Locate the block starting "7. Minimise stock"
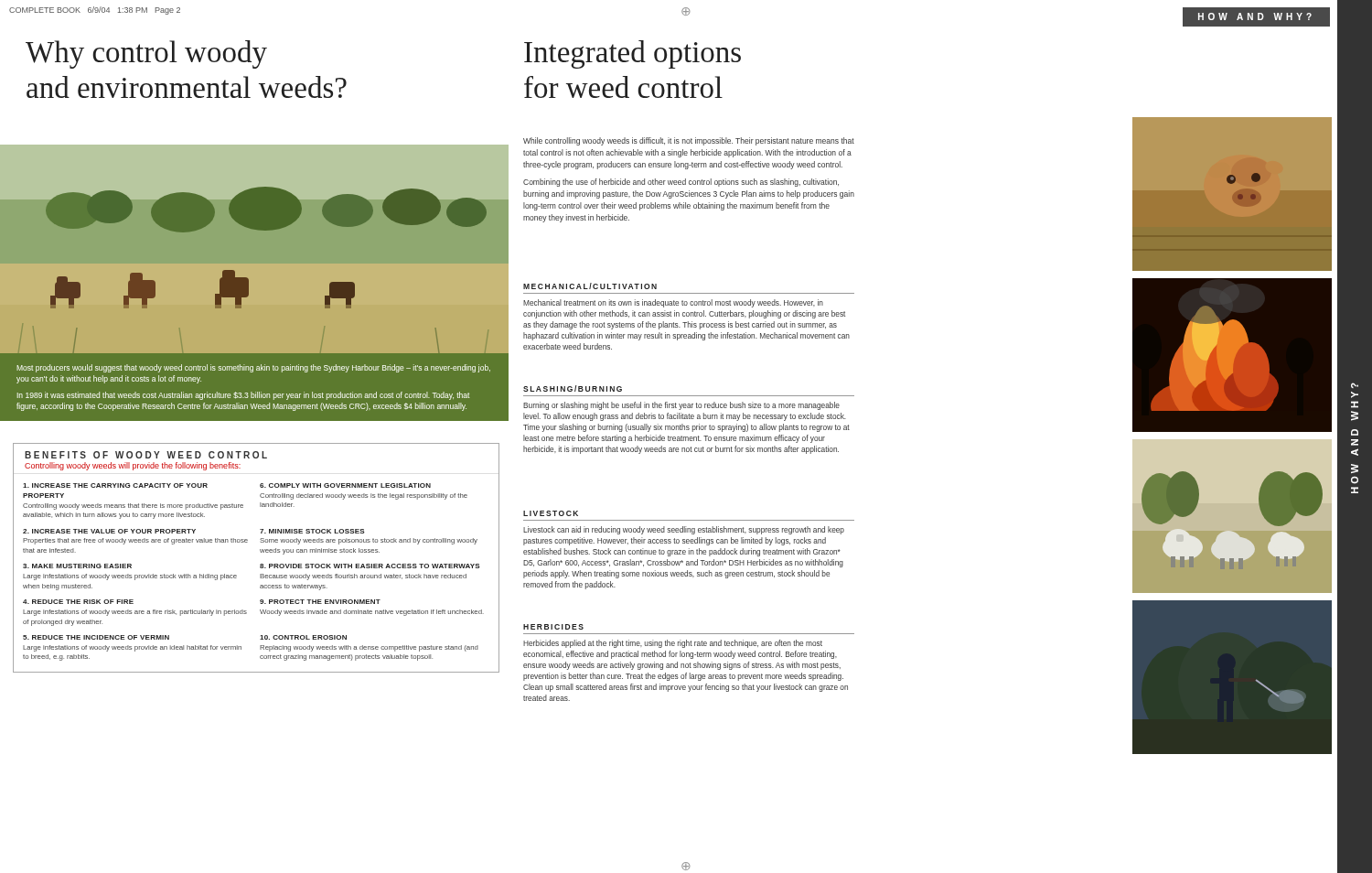This screenshot has height=873, width=1372. 375,541
